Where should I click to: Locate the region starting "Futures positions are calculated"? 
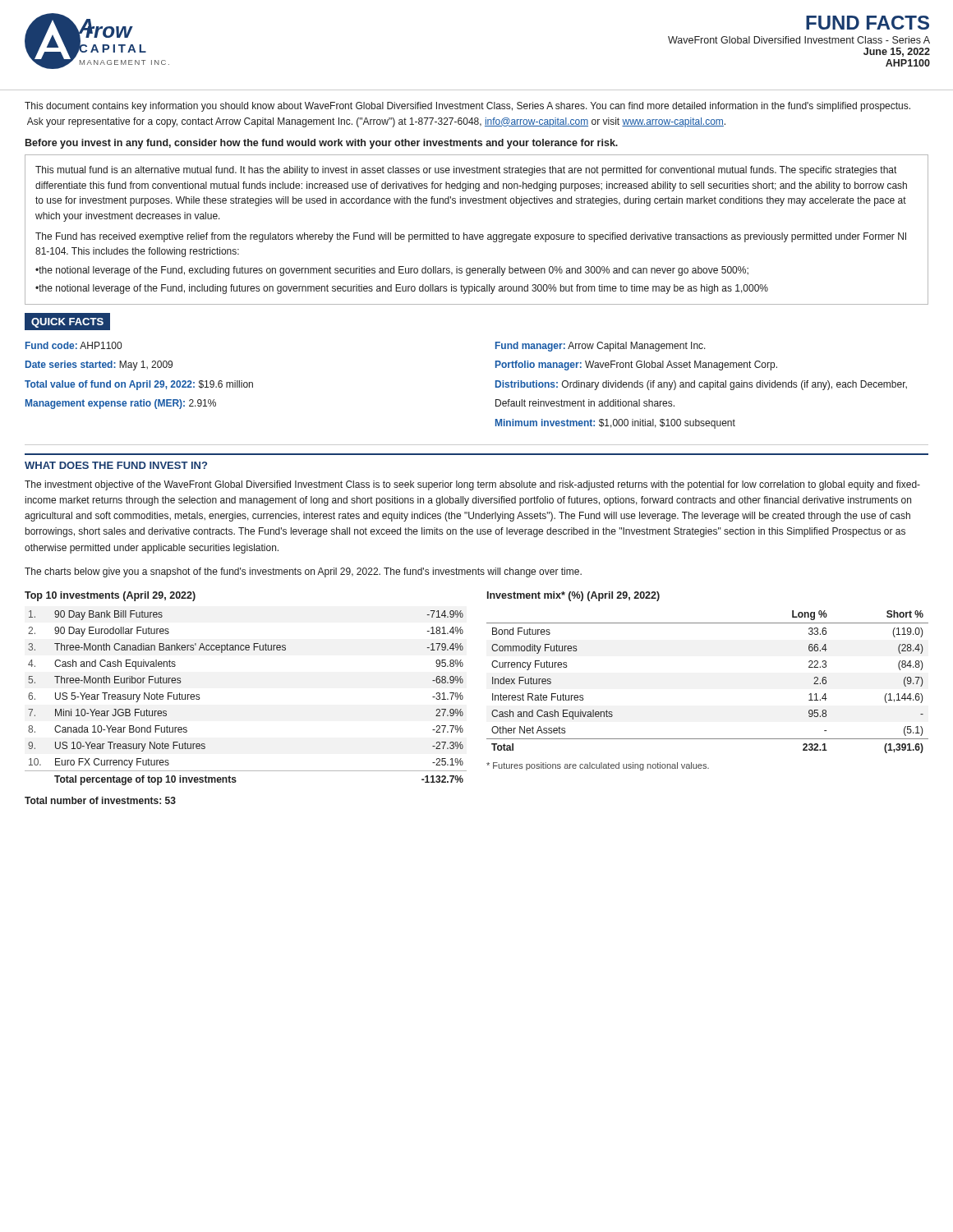tap(598, 765)
